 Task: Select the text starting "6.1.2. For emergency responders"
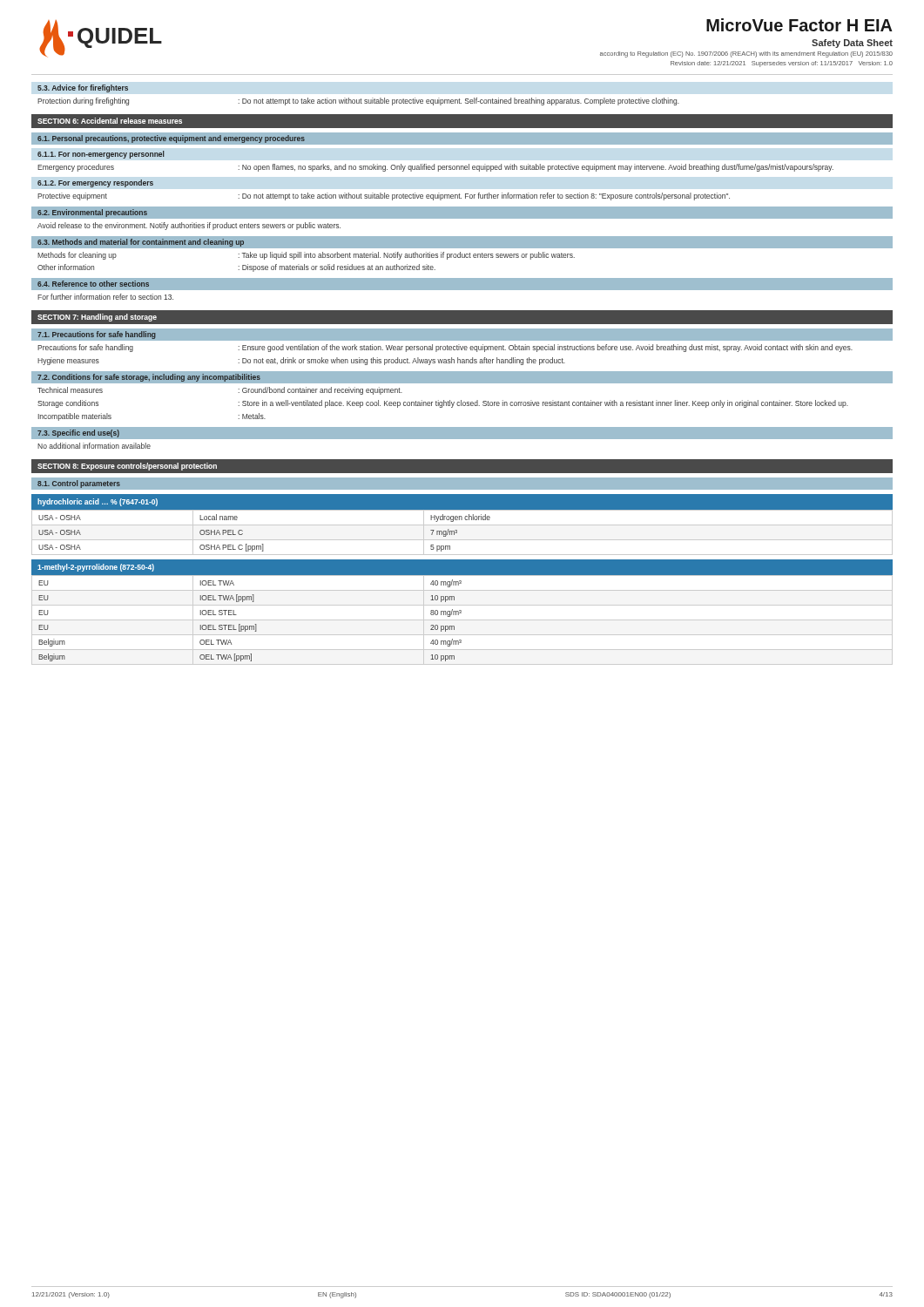pos(95,183)
